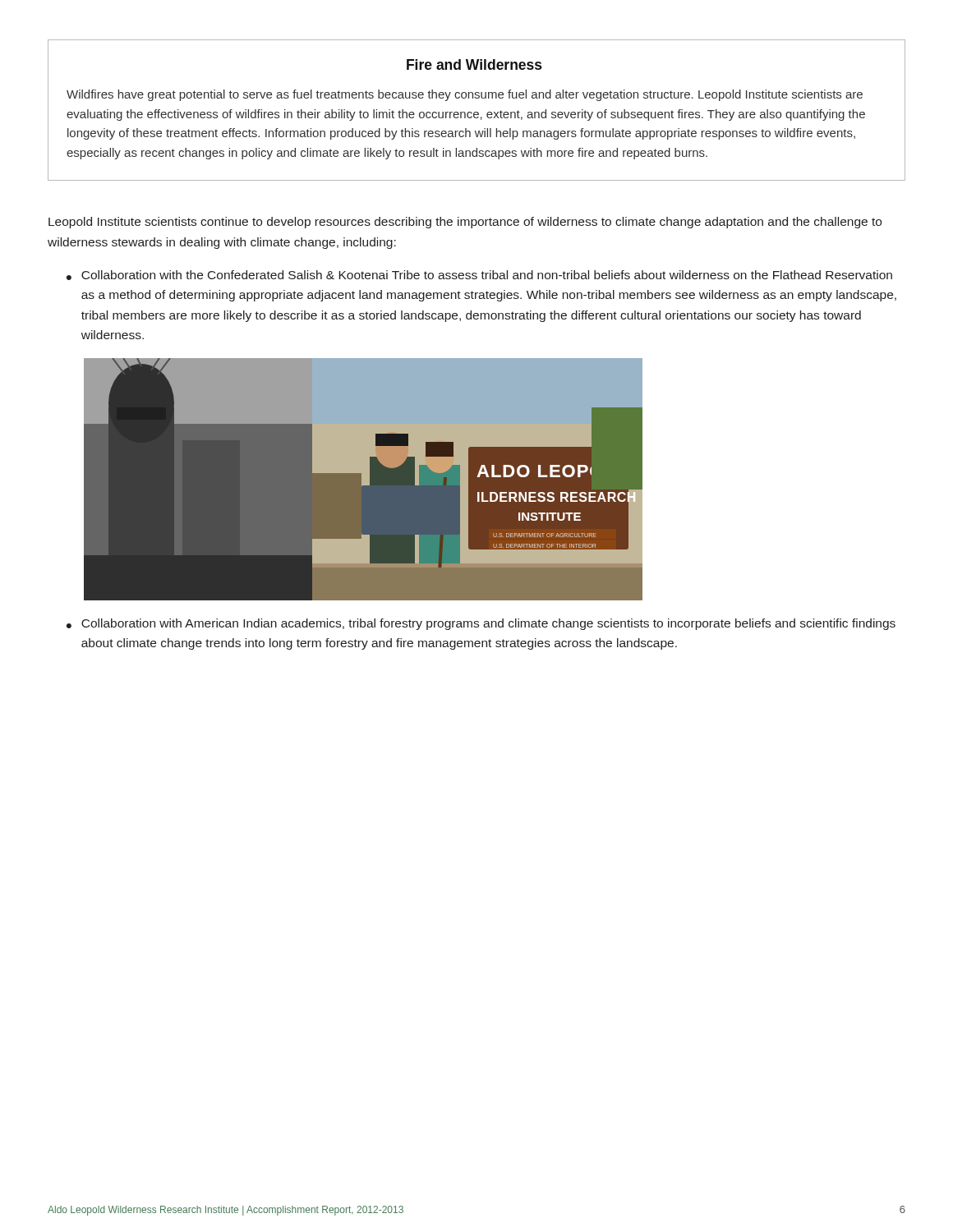Screen dimensions: 1232x953
Task: Find the photo
Action: [x=363, y=479]
